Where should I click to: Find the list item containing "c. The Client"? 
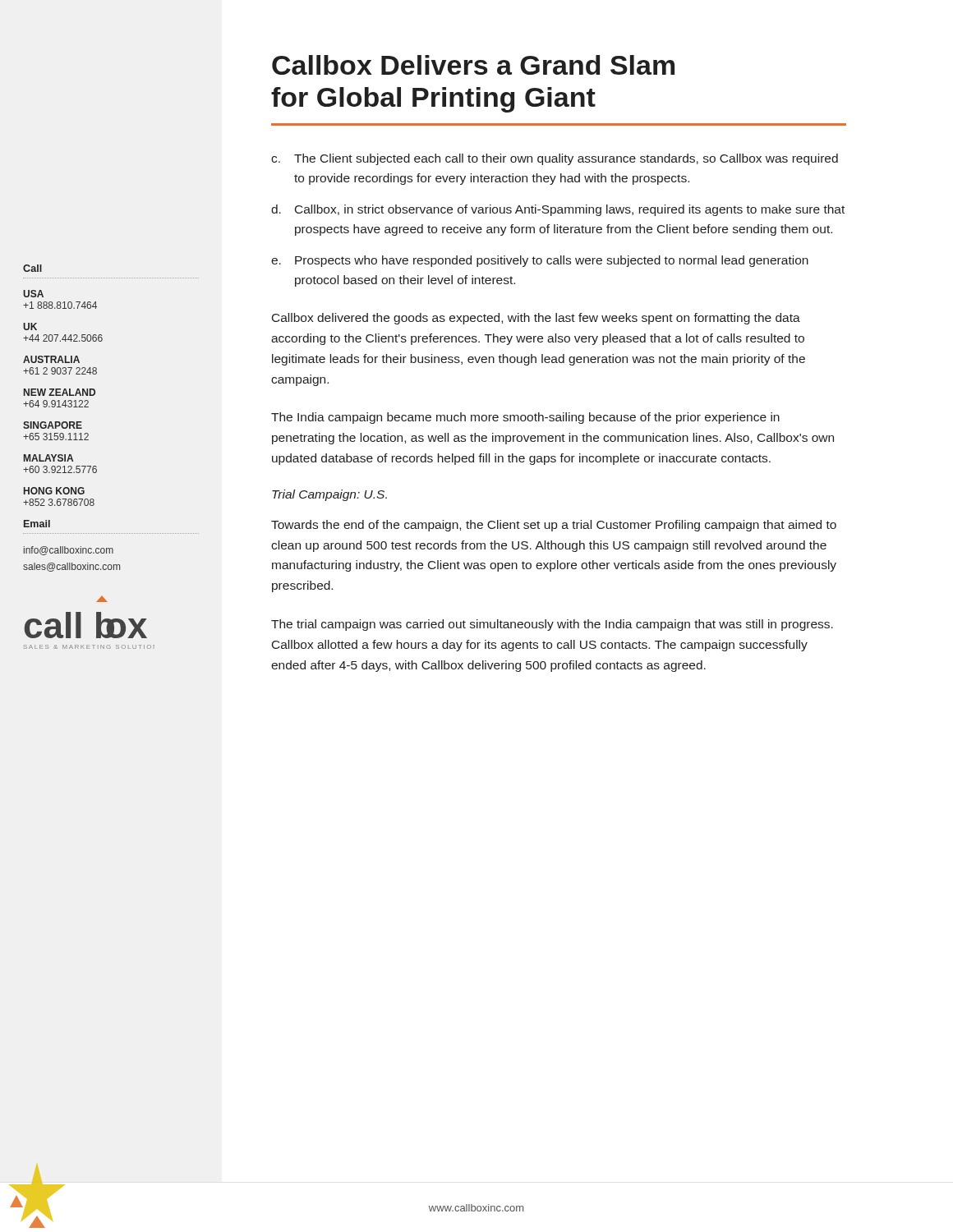point(559,169)
